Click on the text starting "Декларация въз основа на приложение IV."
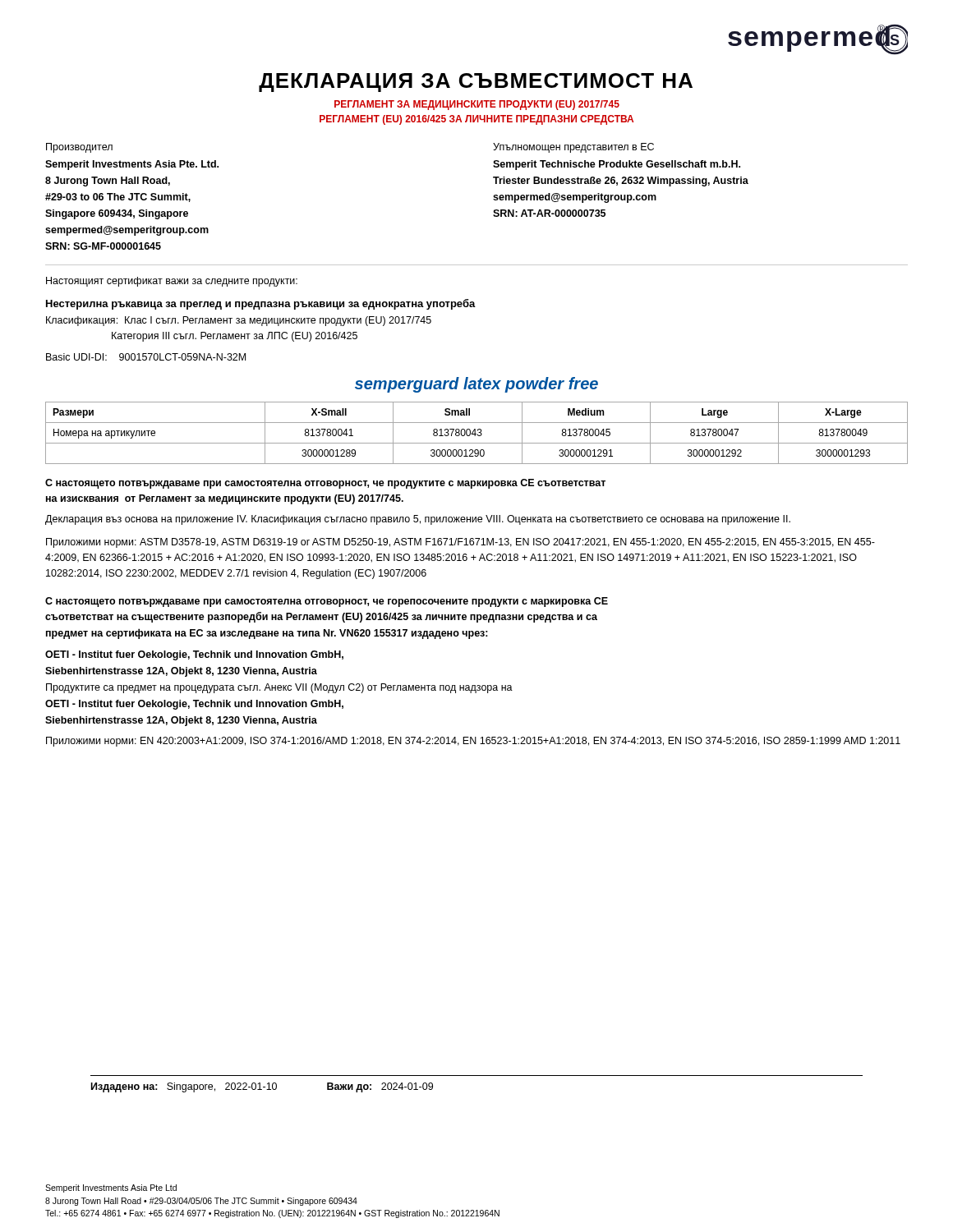 click(x=418, y=519)
